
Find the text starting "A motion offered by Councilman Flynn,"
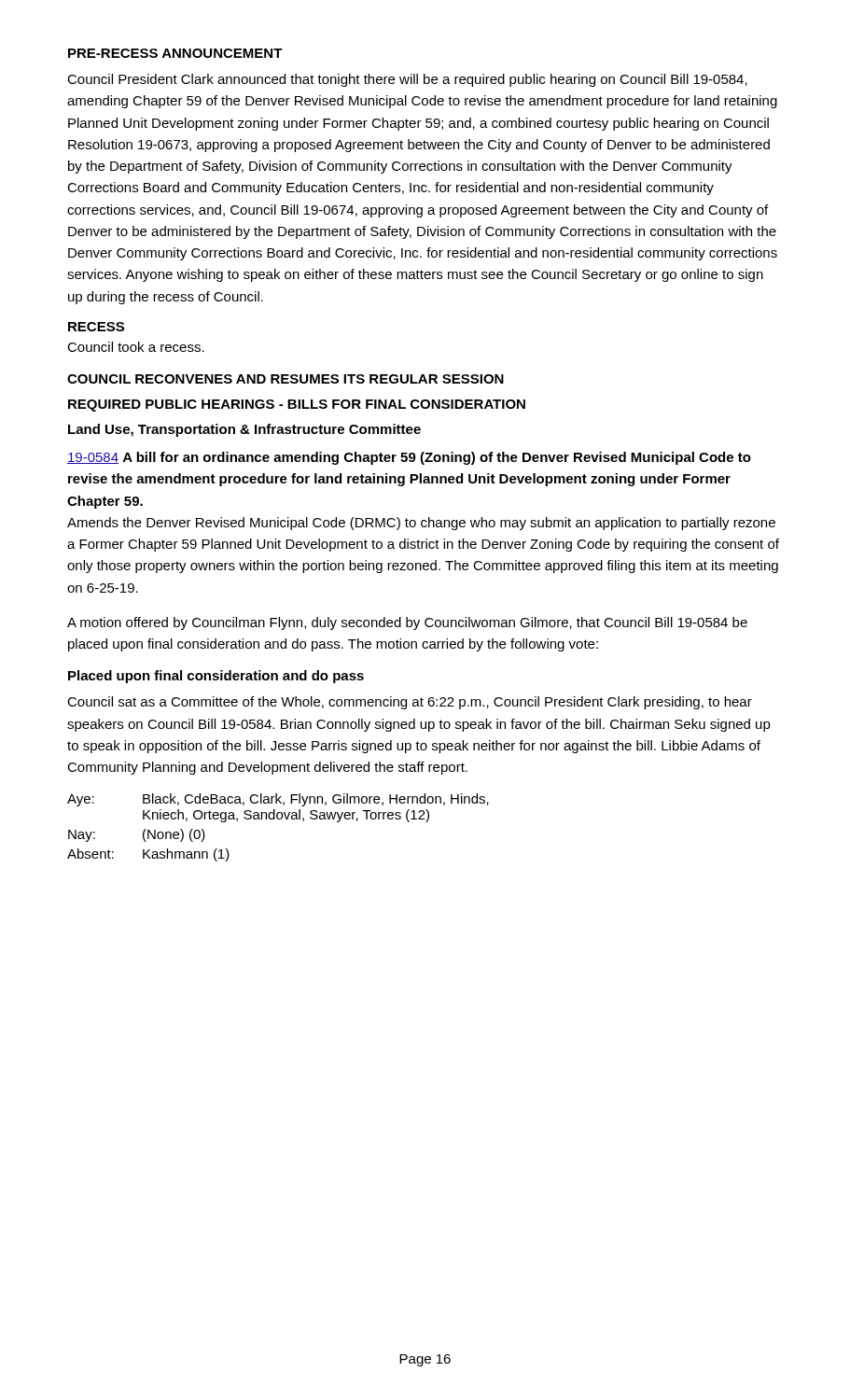407,633
